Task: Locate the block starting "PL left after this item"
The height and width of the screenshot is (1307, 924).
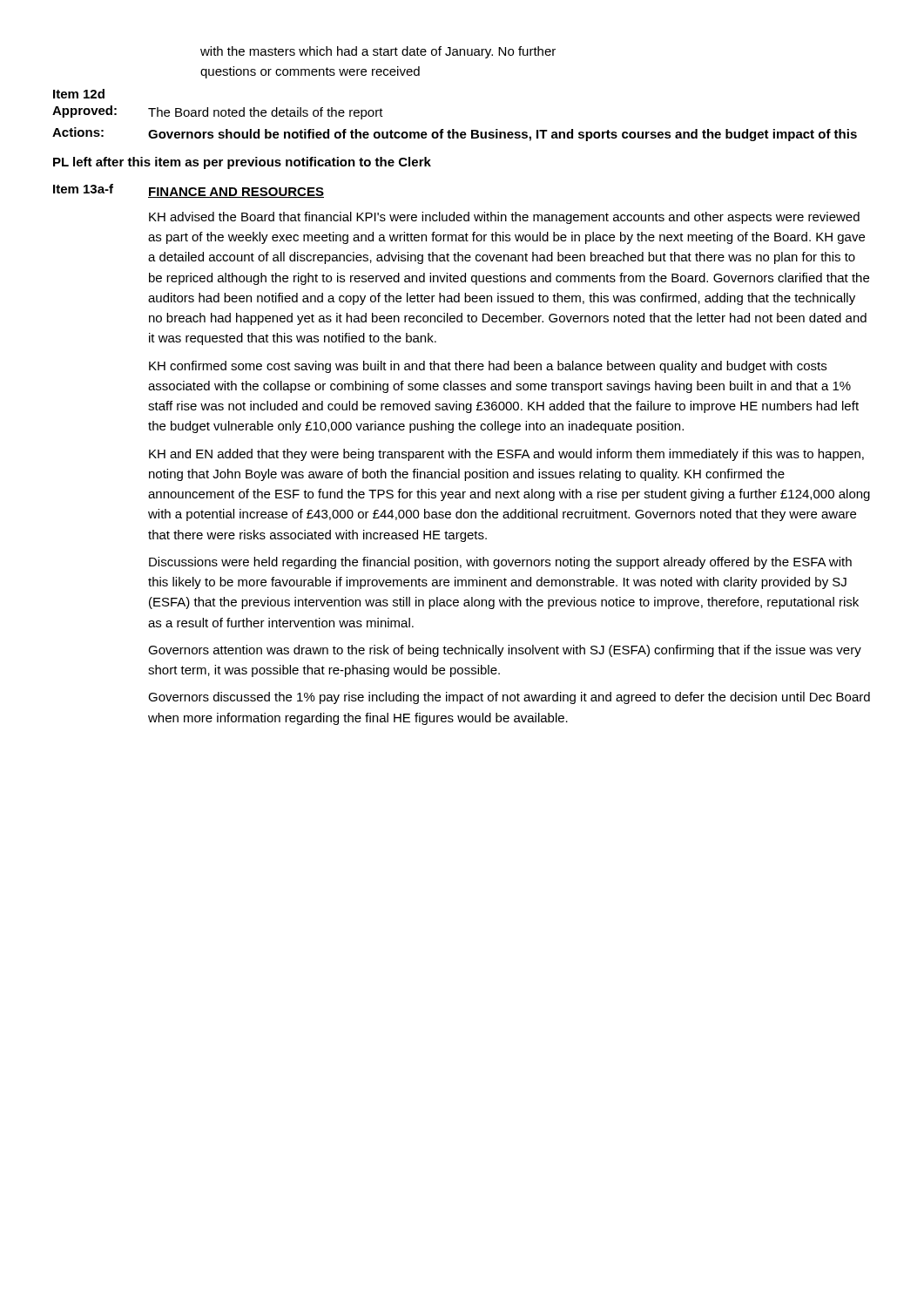Action: (x=242, y=162)
